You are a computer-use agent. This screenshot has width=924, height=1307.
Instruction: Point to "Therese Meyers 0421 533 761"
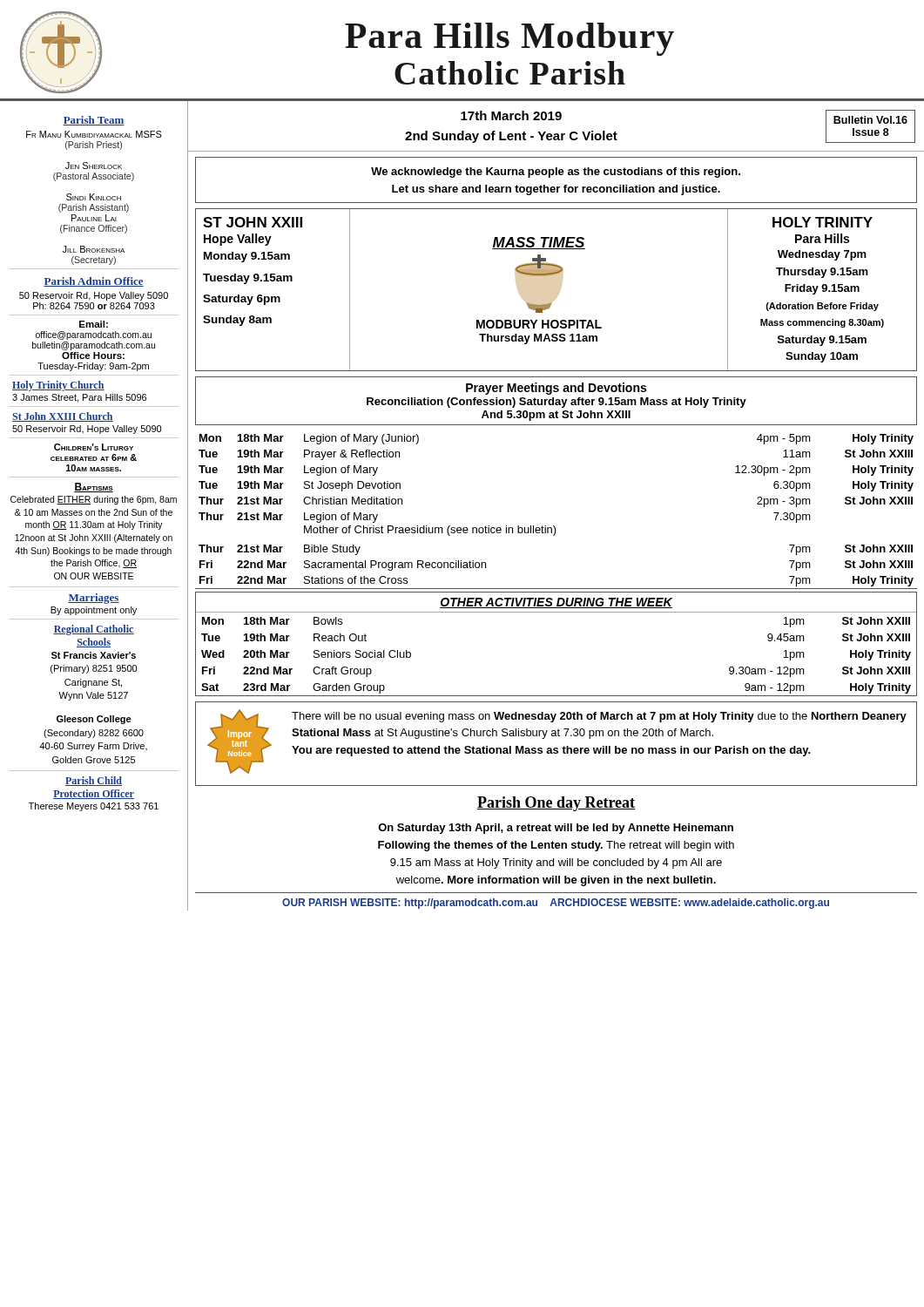94,806
